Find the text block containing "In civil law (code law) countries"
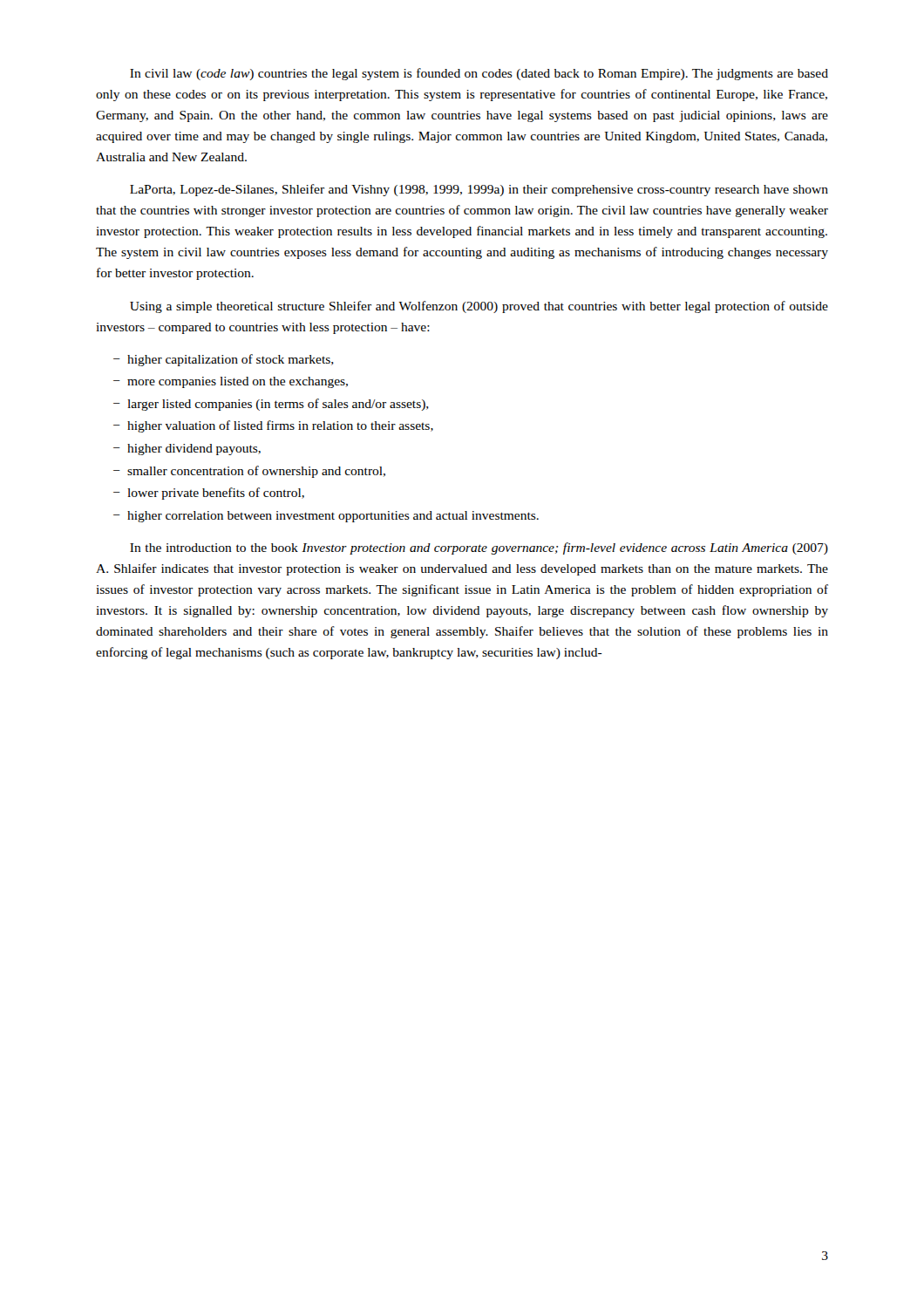 click(462, 115)
